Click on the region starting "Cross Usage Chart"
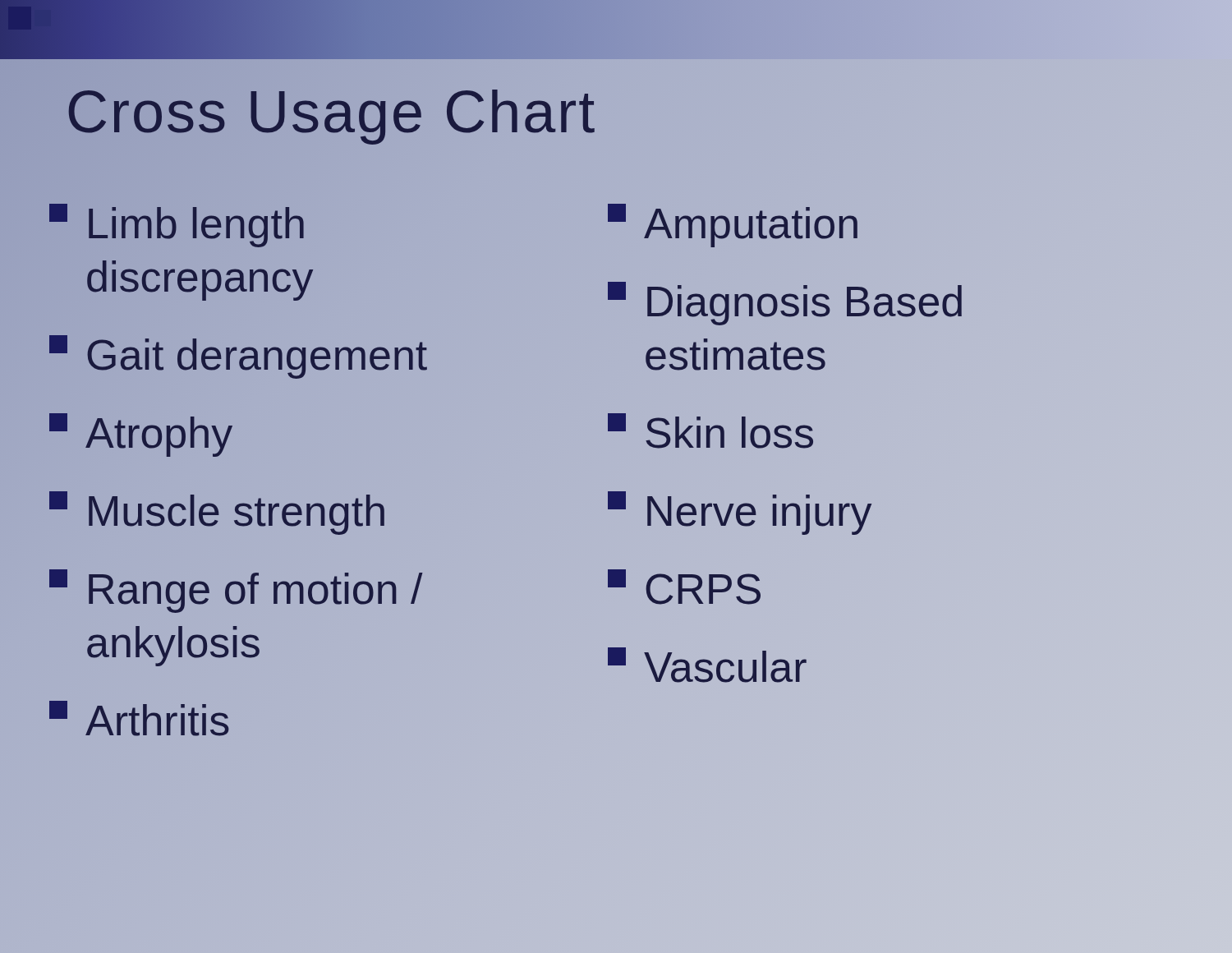This screenshot has width=1232, height=953. tap(331, 112)
